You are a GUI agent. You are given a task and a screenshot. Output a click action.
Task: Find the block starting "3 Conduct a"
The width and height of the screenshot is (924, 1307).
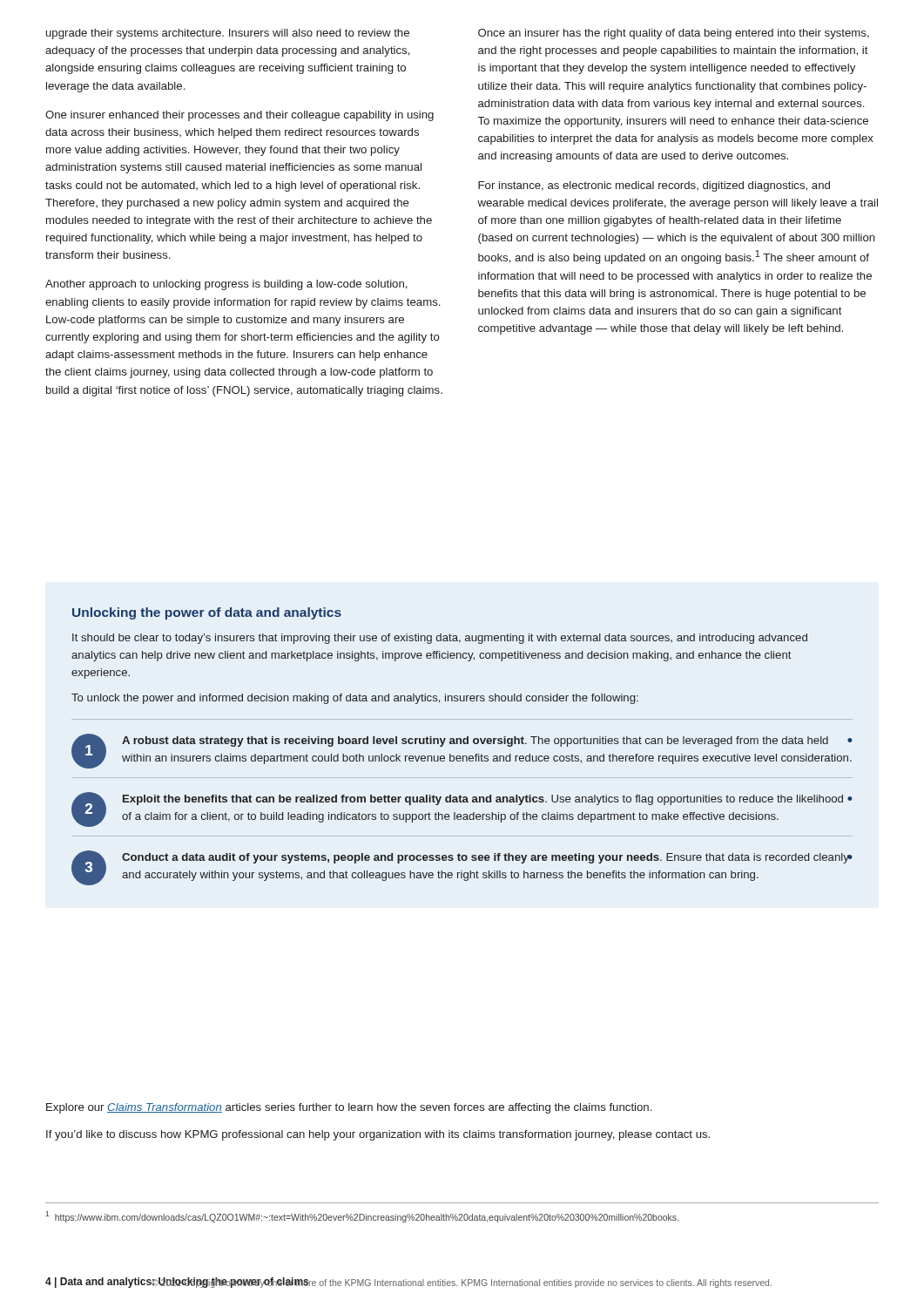point(462,867)
